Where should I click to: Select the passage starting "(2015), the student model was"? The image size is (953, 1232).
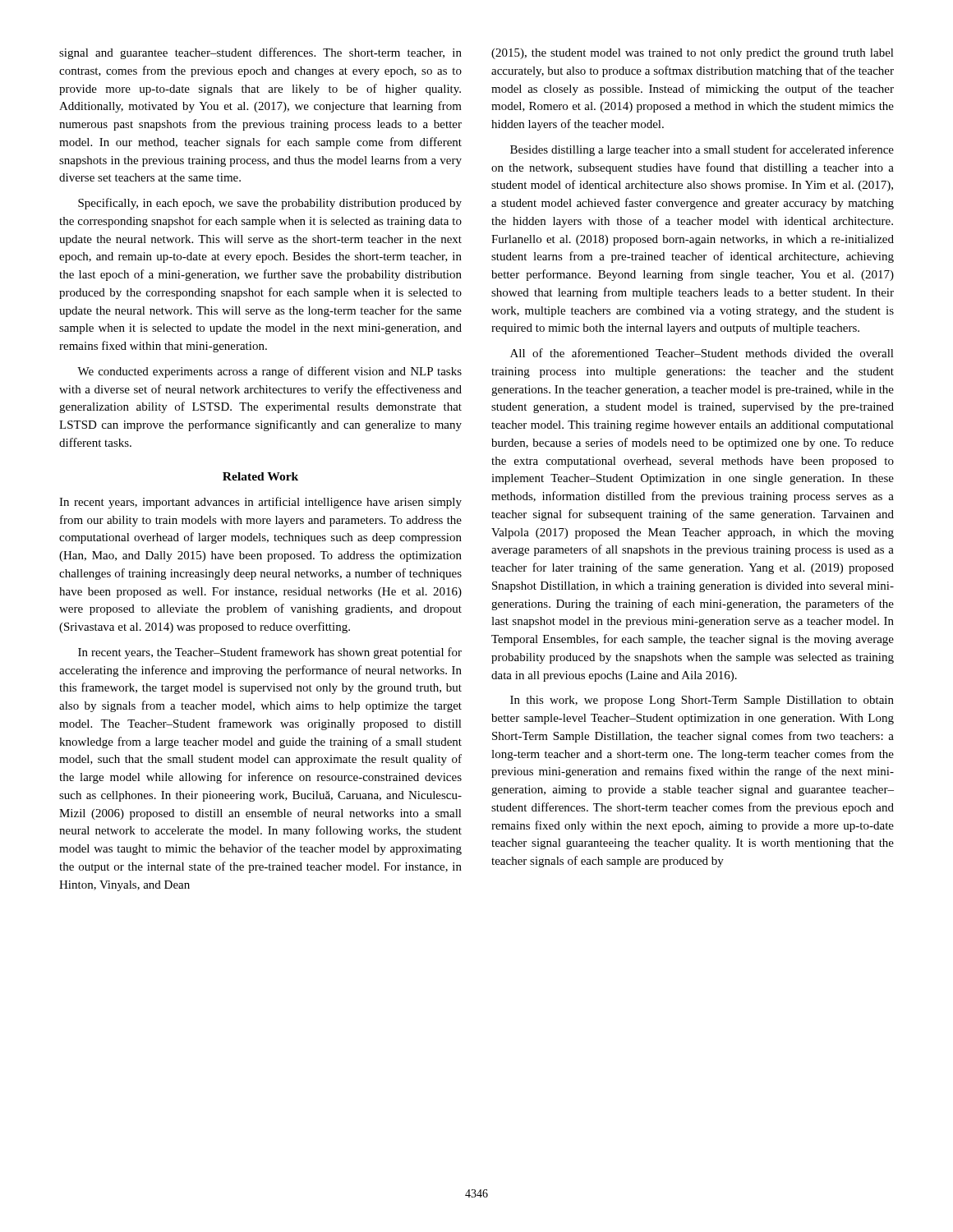point(693,89)
